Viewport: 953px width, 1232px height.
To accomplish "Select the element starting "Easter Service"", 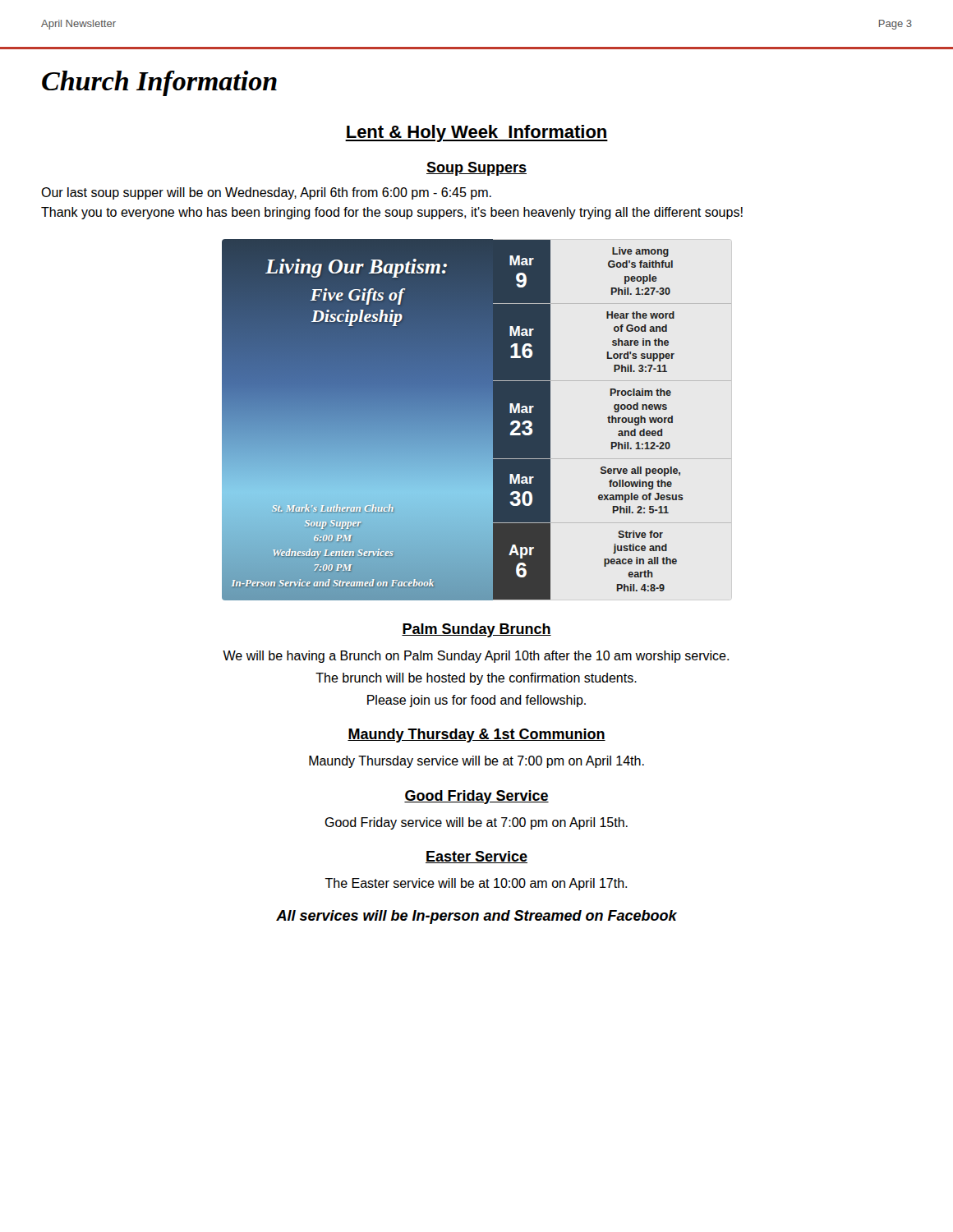I will pyautogui.click(x=476, y=857).
